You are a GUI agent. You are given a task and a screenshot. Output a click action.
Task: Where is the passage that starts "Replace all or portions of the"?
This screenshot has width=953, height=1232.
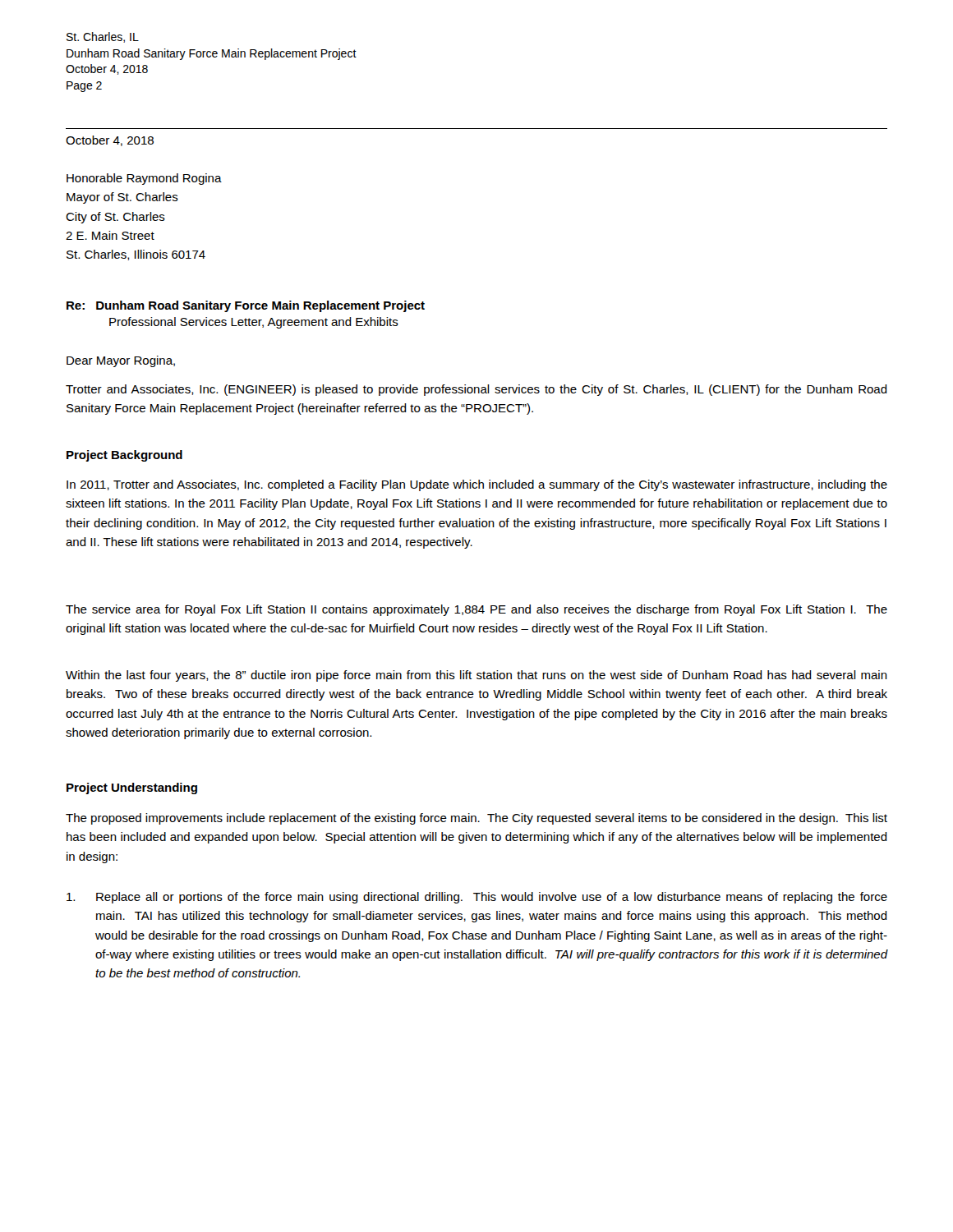476,935
